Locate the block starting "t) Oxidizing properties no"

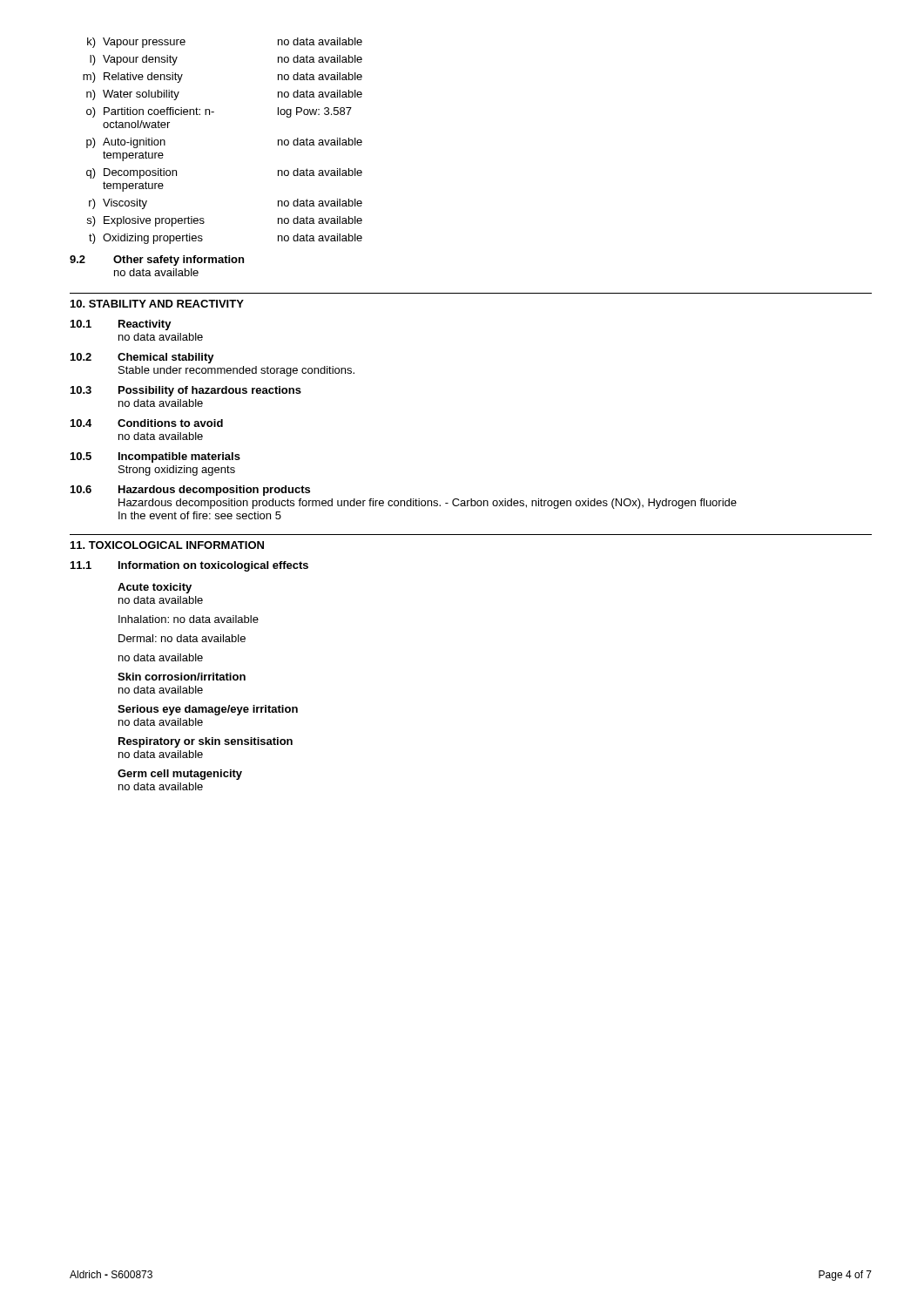coord(148,238)
